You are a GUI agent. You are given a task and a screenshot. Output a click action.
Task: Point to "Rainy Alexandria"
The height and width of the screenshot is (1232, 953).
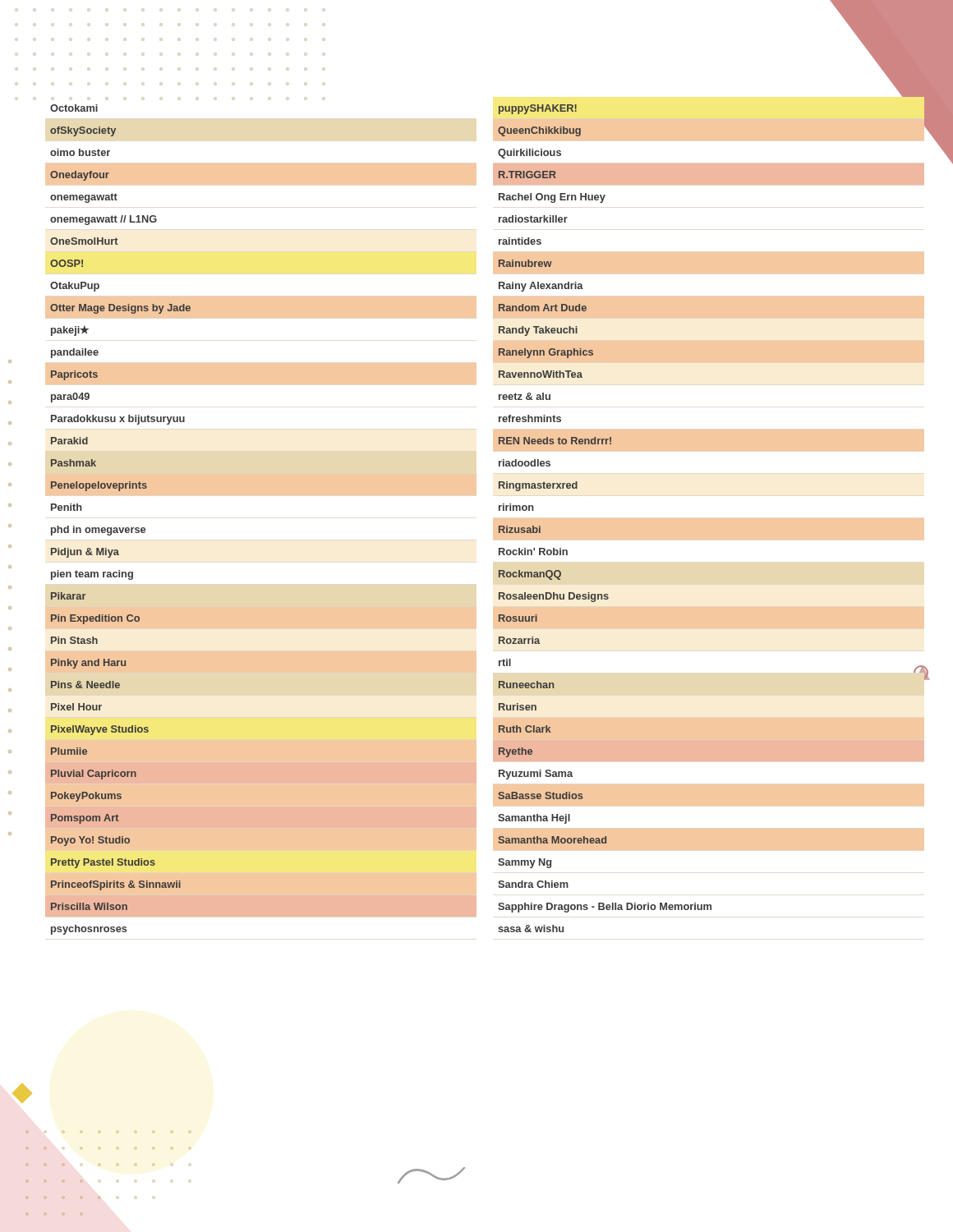tap(540, 285)
